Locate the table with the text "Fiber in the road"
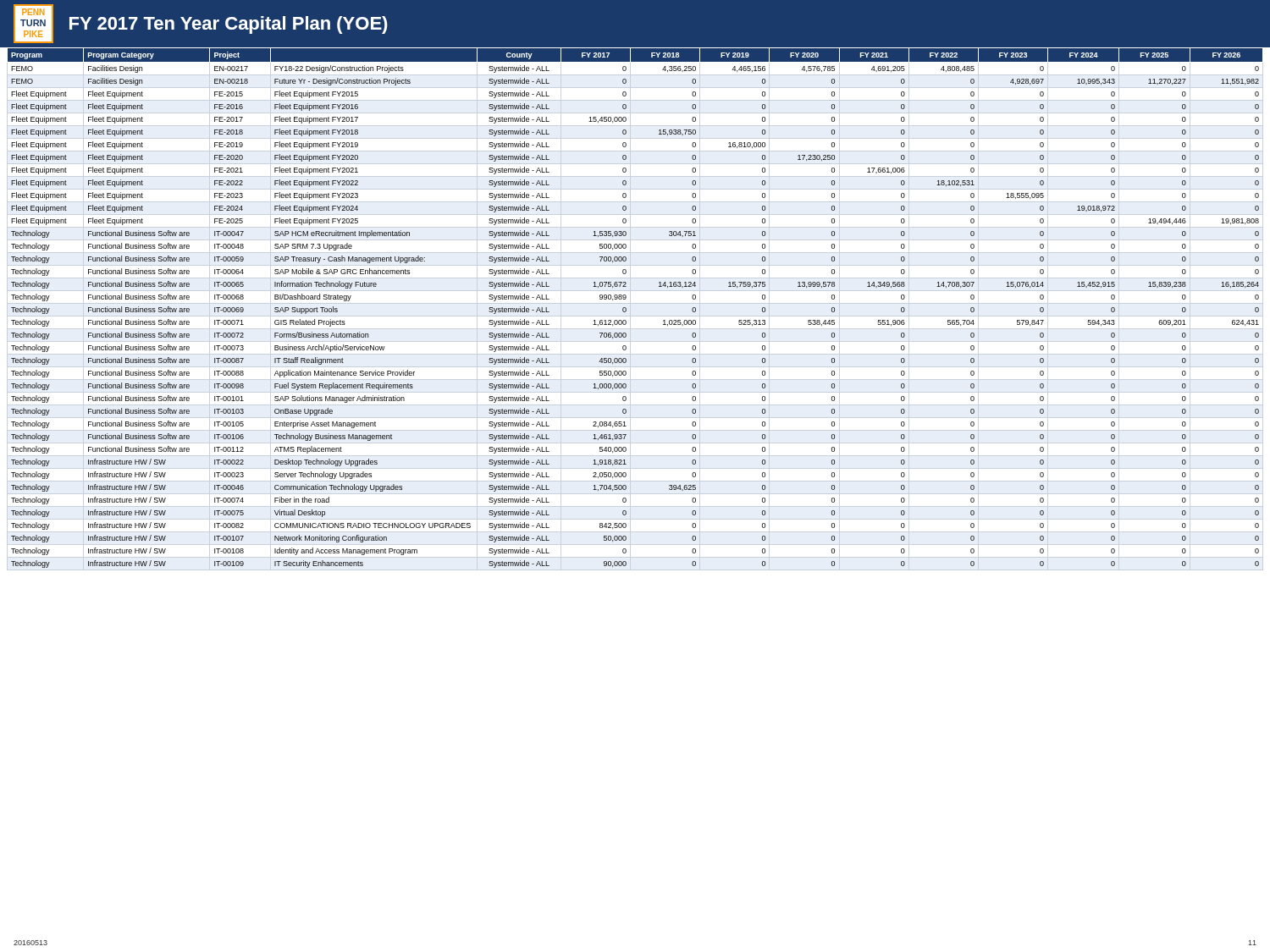 coord(635,309)
